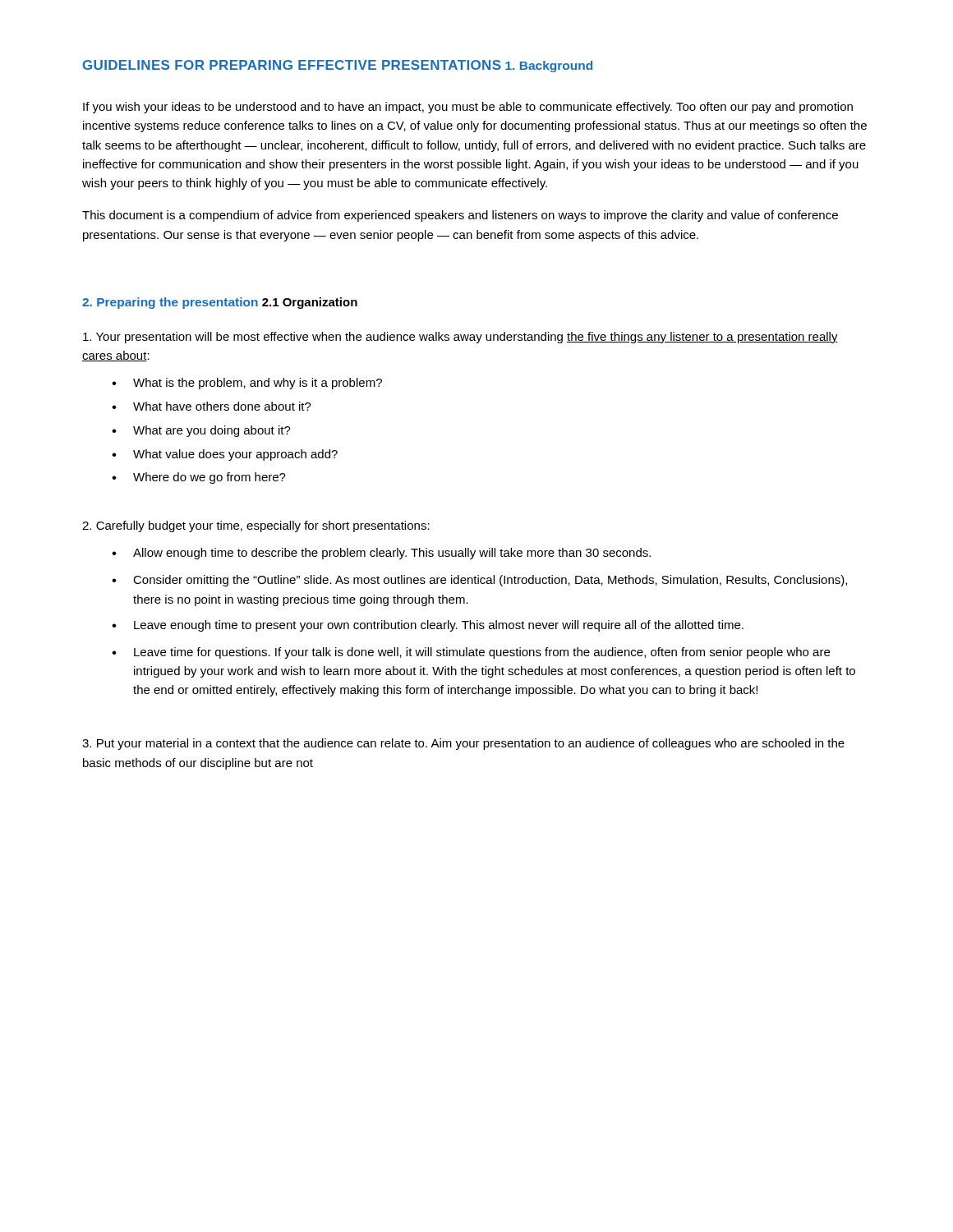
Task: Point to "• What have others done about it?"
Action: coord(212,406)
